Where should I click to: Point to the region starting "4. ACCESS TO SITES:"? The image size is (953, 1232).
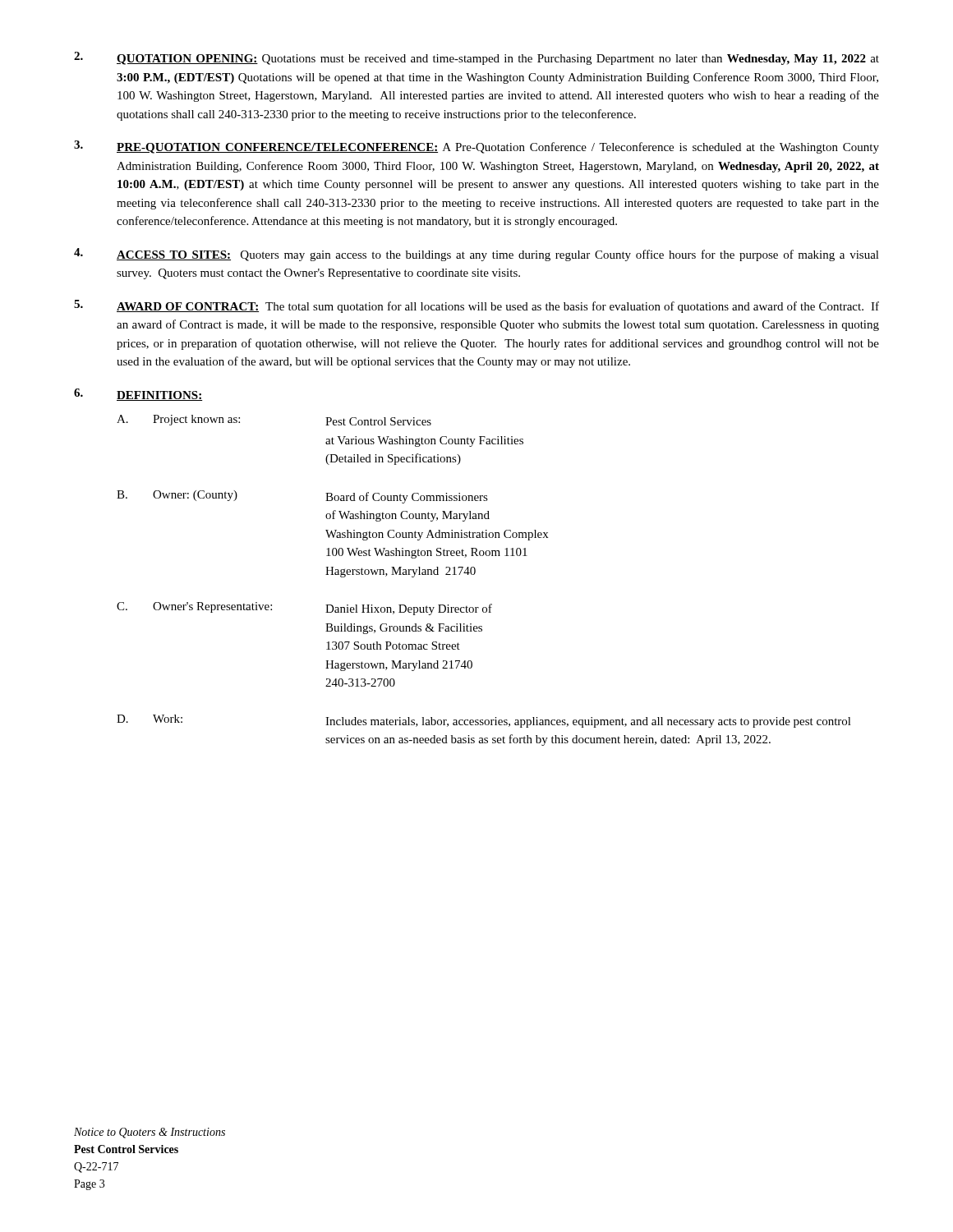click(x=476, y=264)
